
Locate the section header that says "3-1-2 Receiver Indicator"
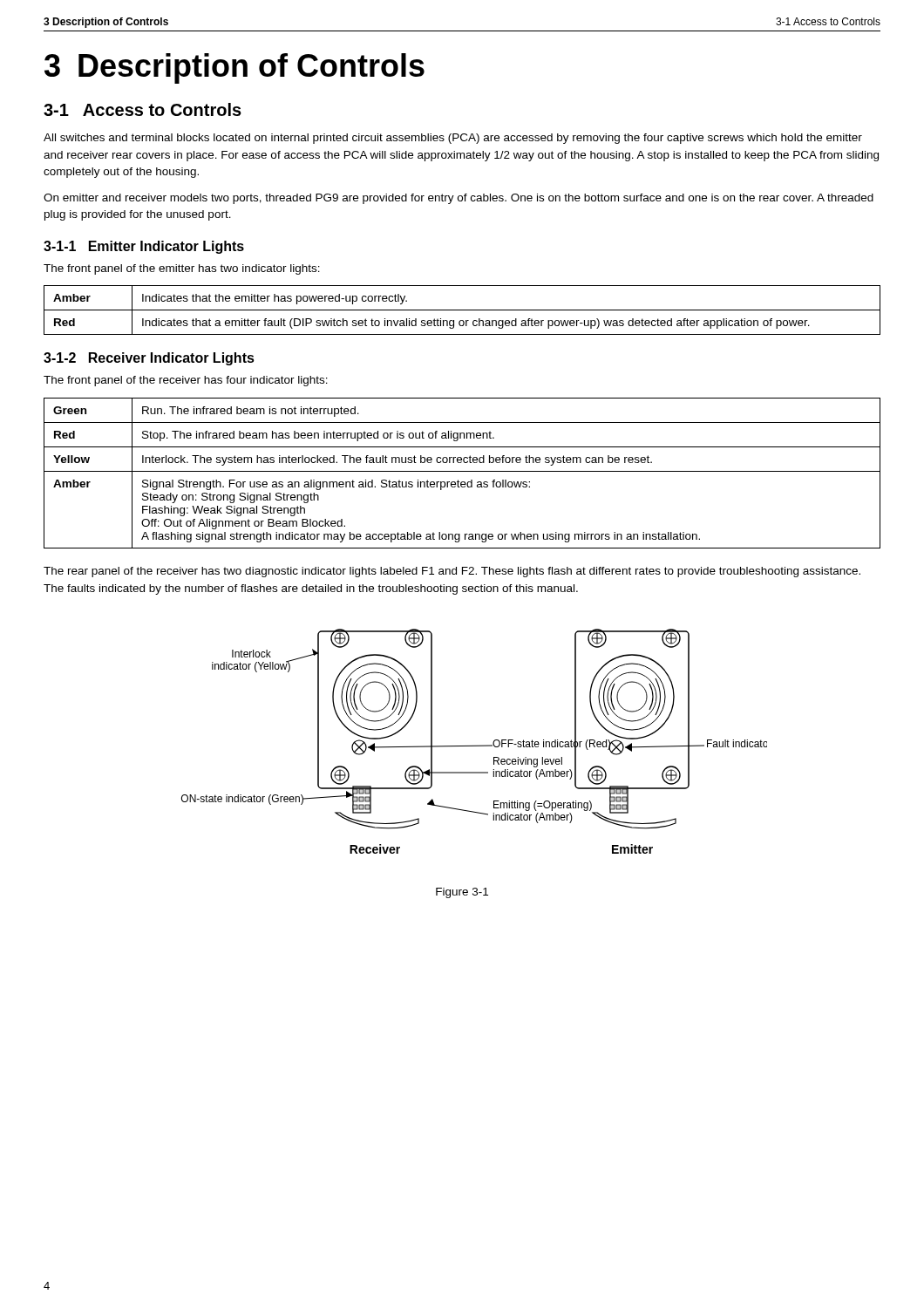149,359
